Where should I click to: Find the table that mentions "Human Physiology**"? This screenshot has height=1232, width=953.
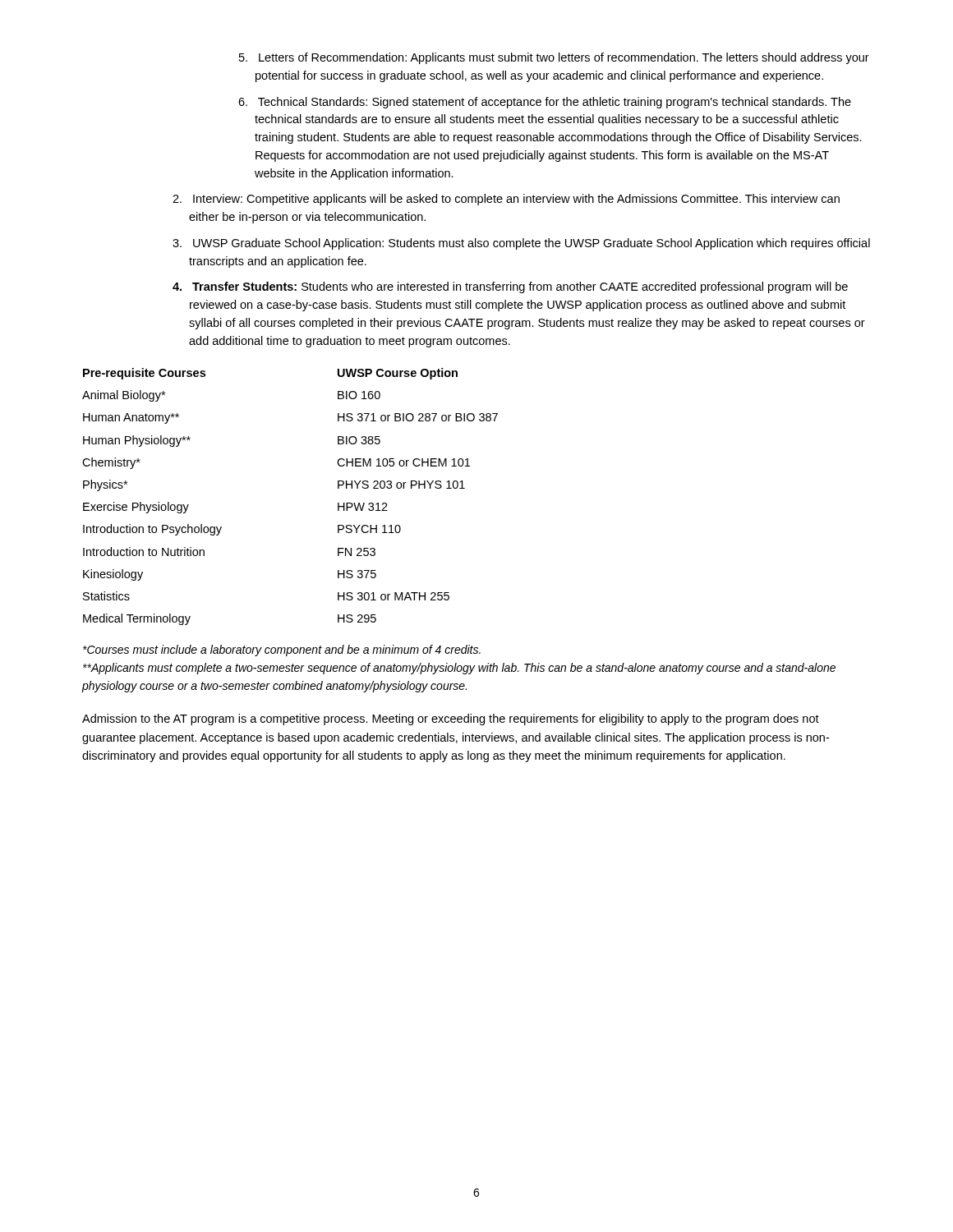click(476, 498)
